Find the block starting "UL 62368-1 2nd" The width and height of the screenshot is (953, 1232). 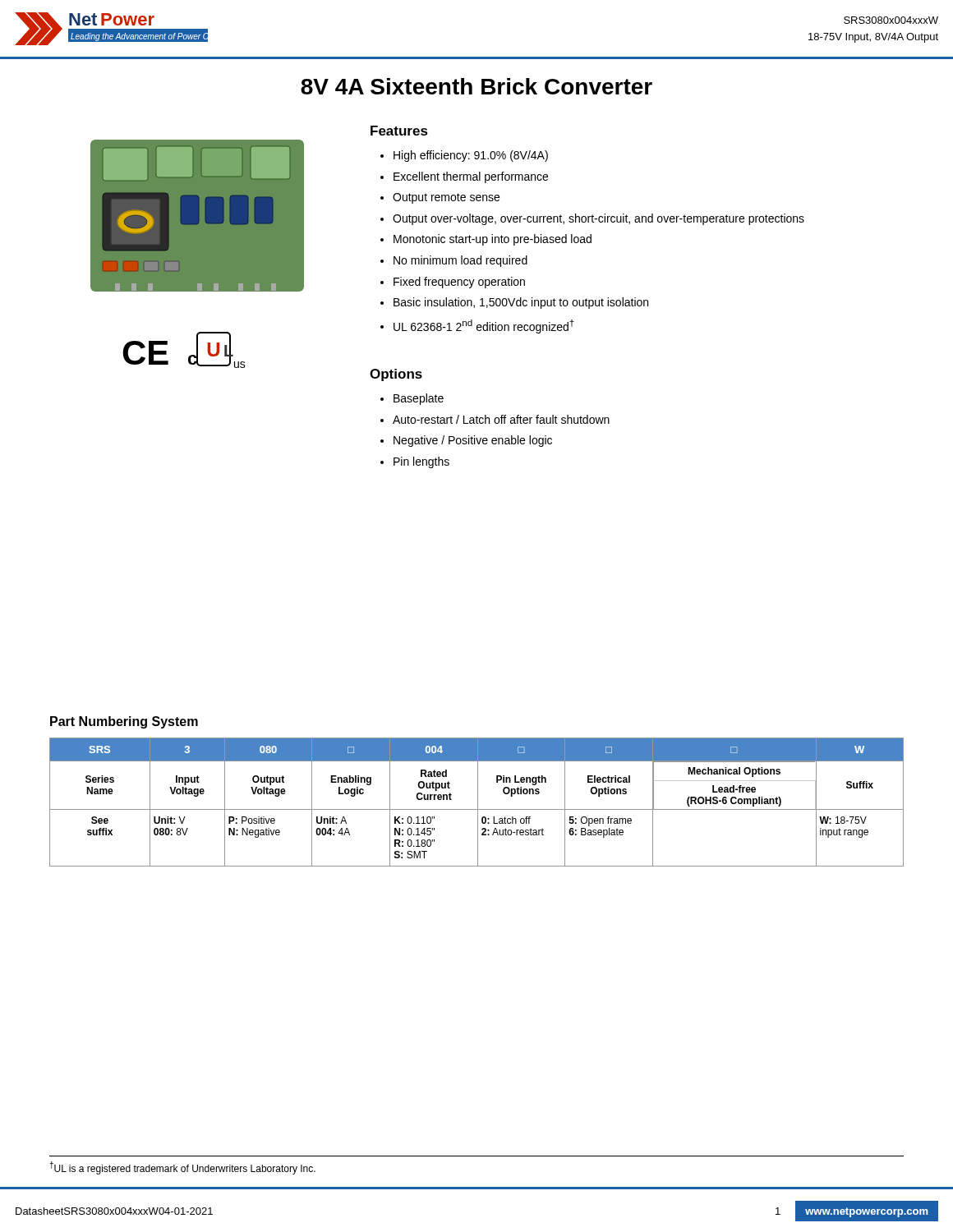pos(484,325)
